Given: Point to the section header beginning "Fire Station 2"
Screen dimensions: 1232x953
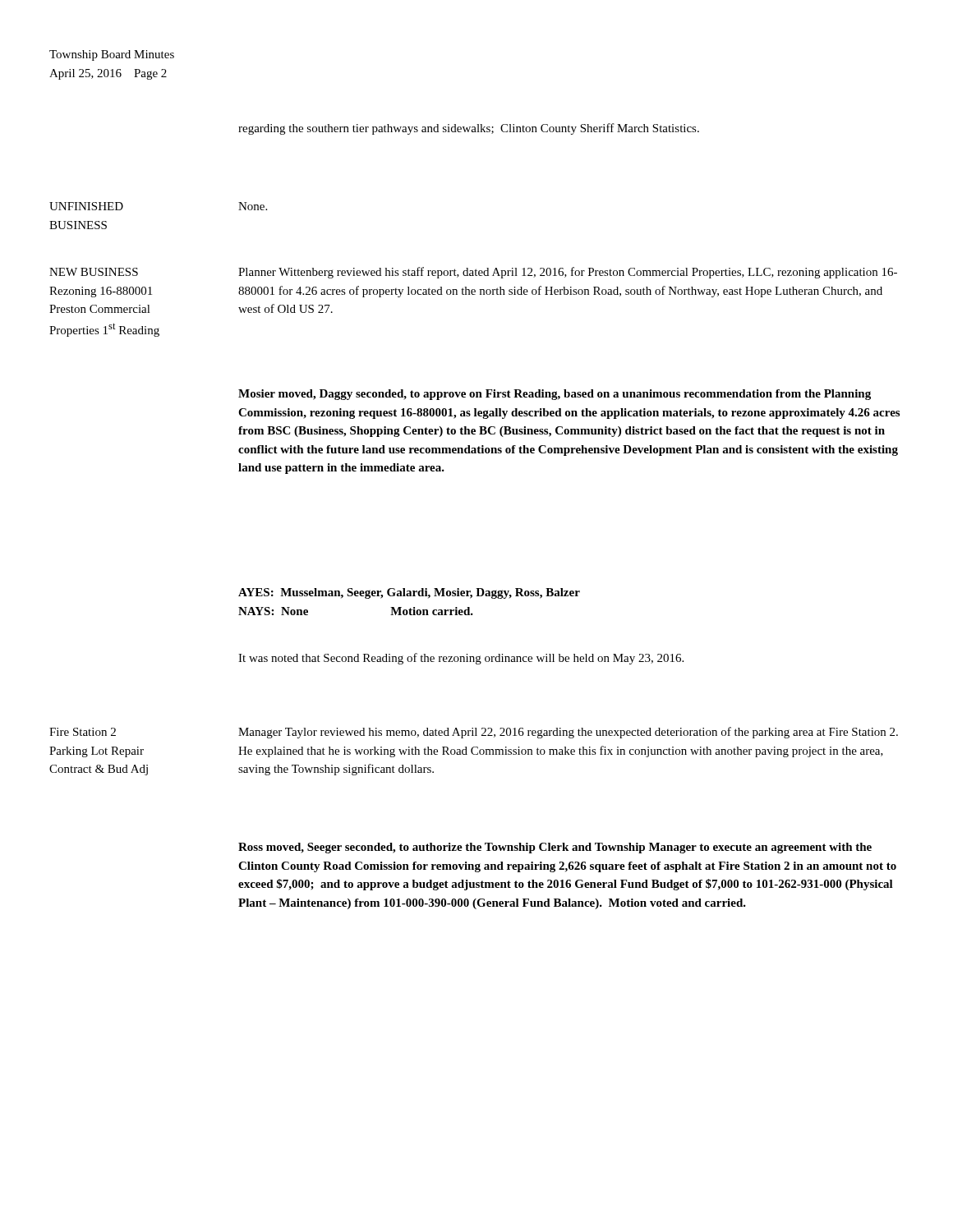Looking at the screenshot, I should click(x=99, y=750).
